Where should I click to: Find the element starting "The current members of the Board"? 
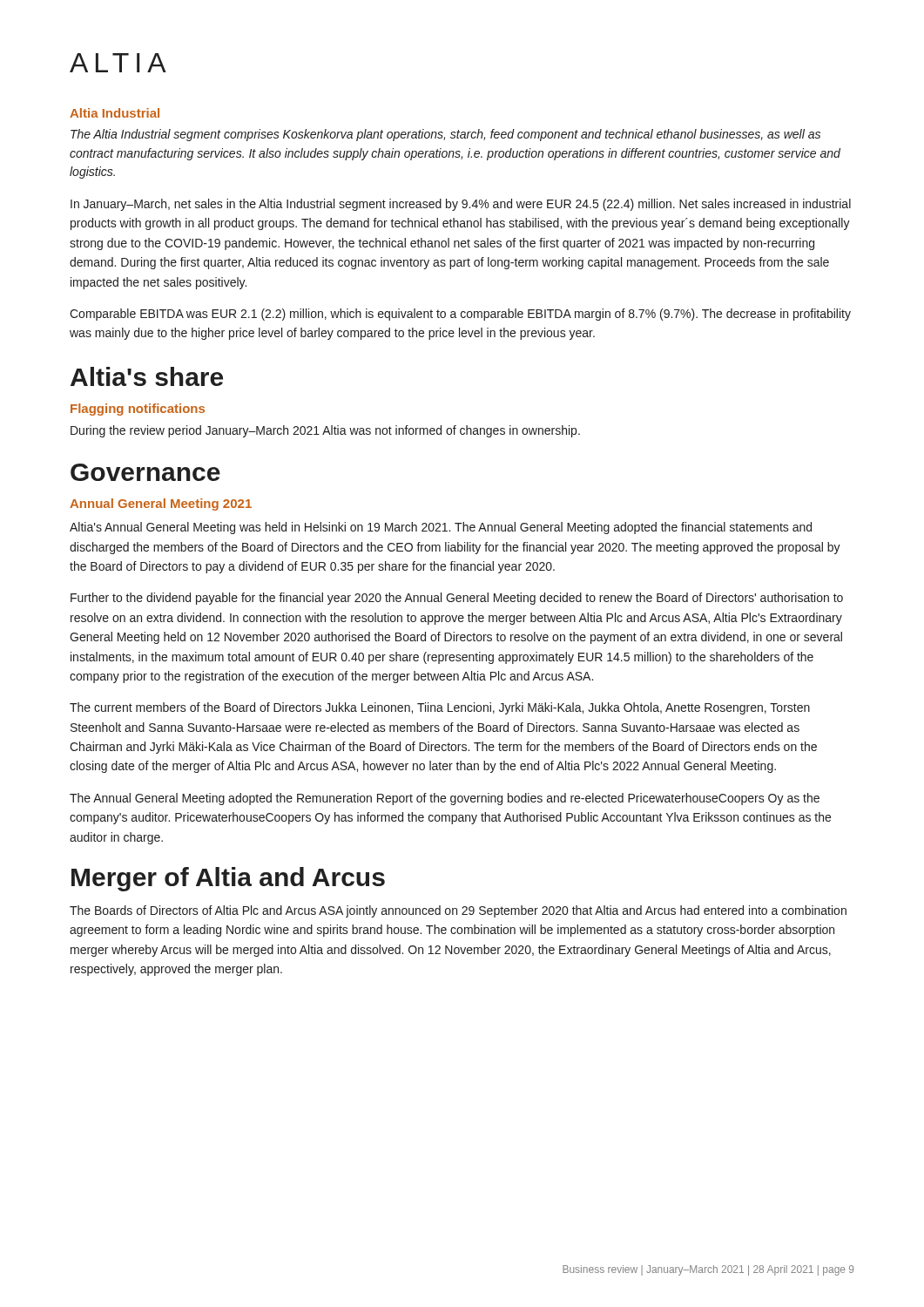click(x=462, y=737)
